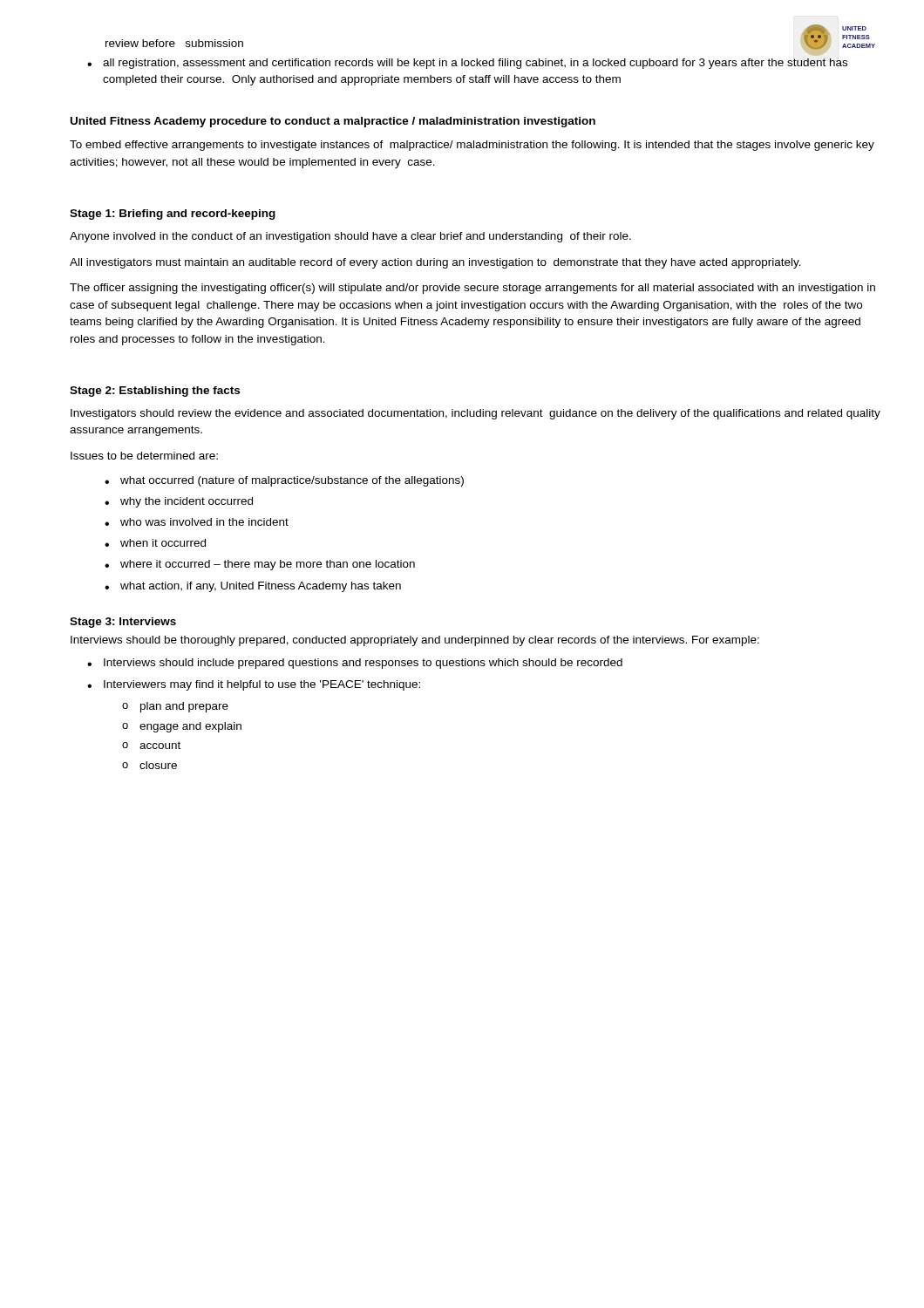Viewport: 924px width, 1308px height.
Task: Select the section header containing "Stage 2: Establishing the facts"
Action: [x=155, y=390]
